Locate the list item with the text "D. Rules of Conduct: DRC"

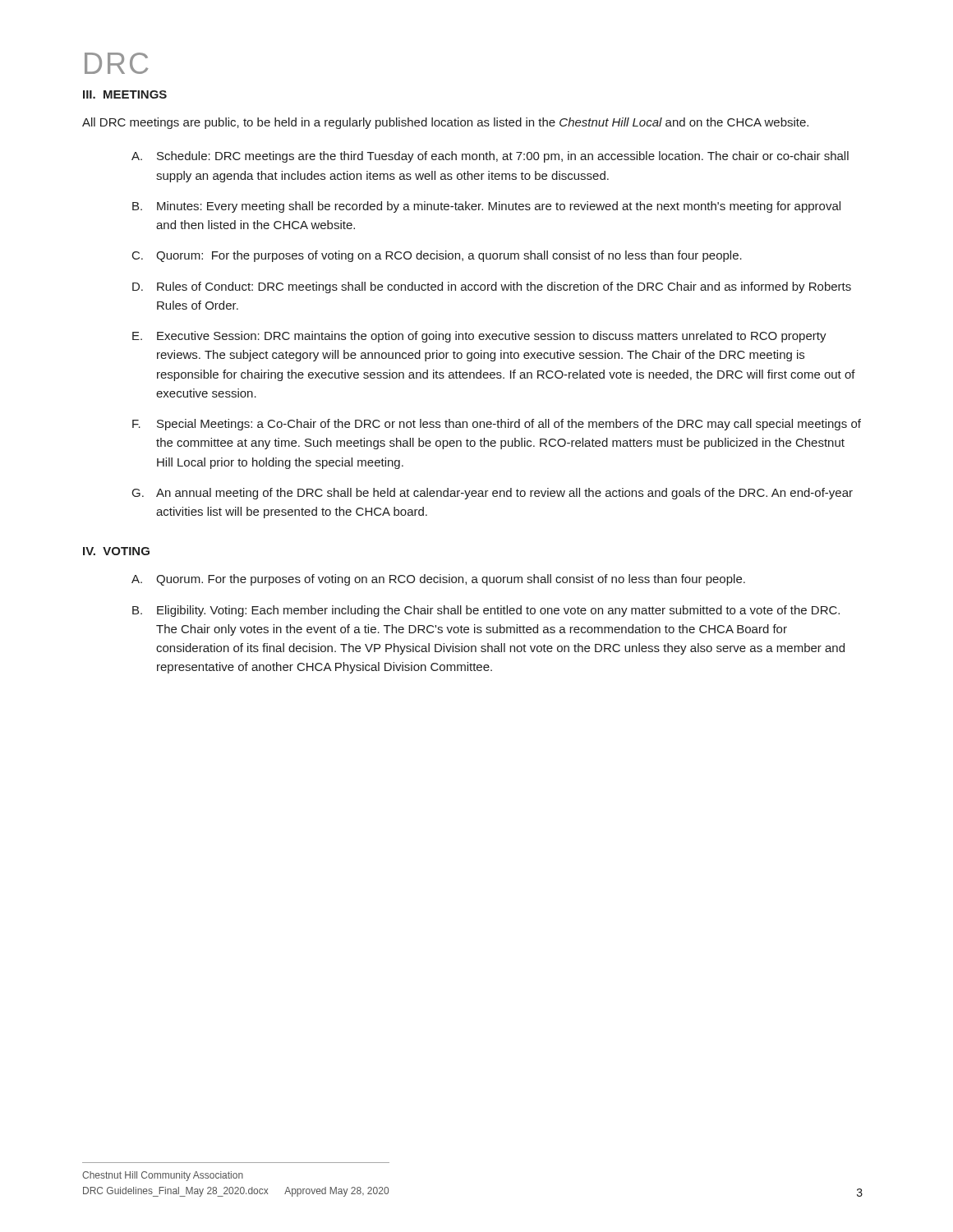pos(497,295)
